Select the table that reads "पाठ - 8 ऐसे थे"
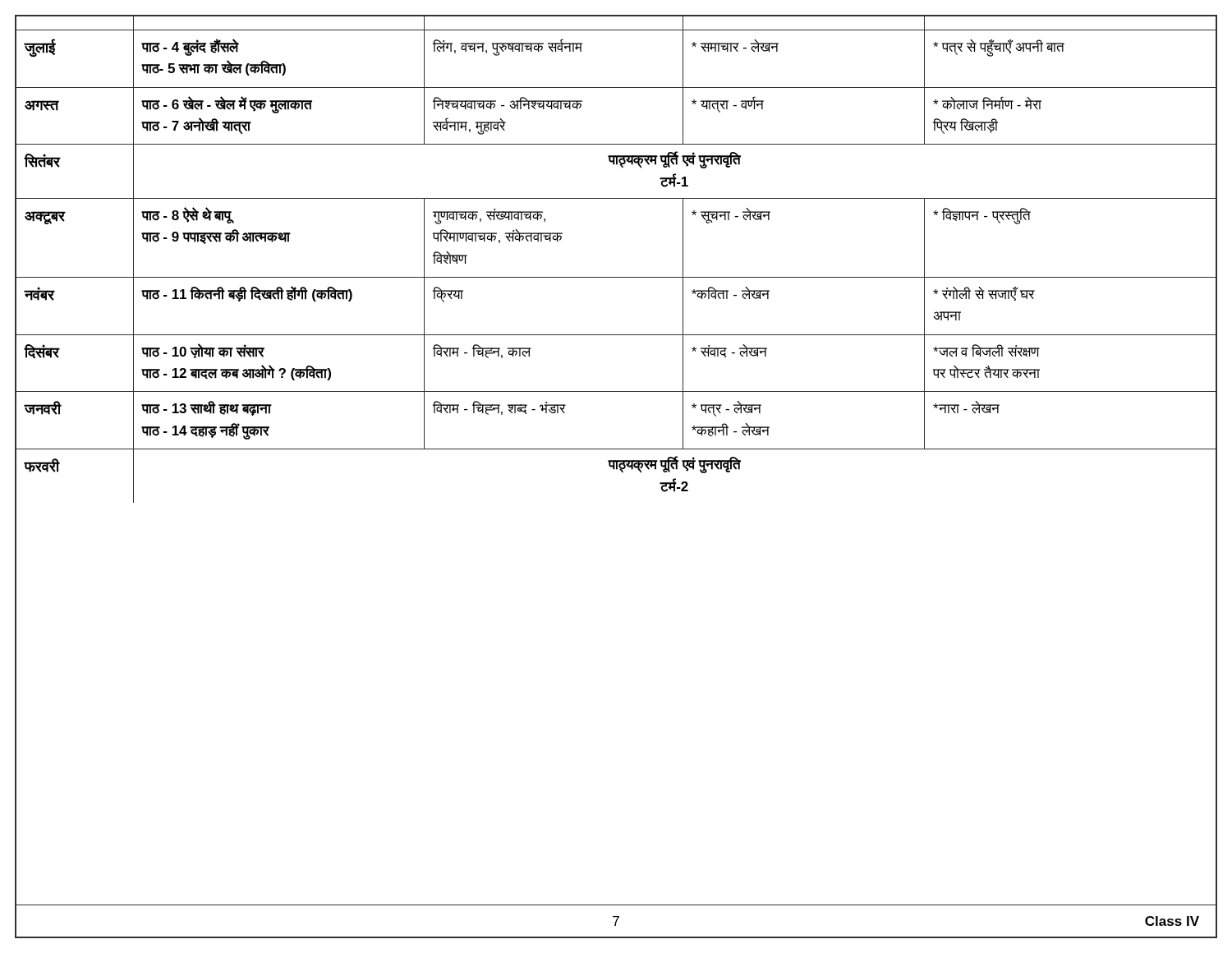This screenshot has width=1232, height=953. [616, 260]
